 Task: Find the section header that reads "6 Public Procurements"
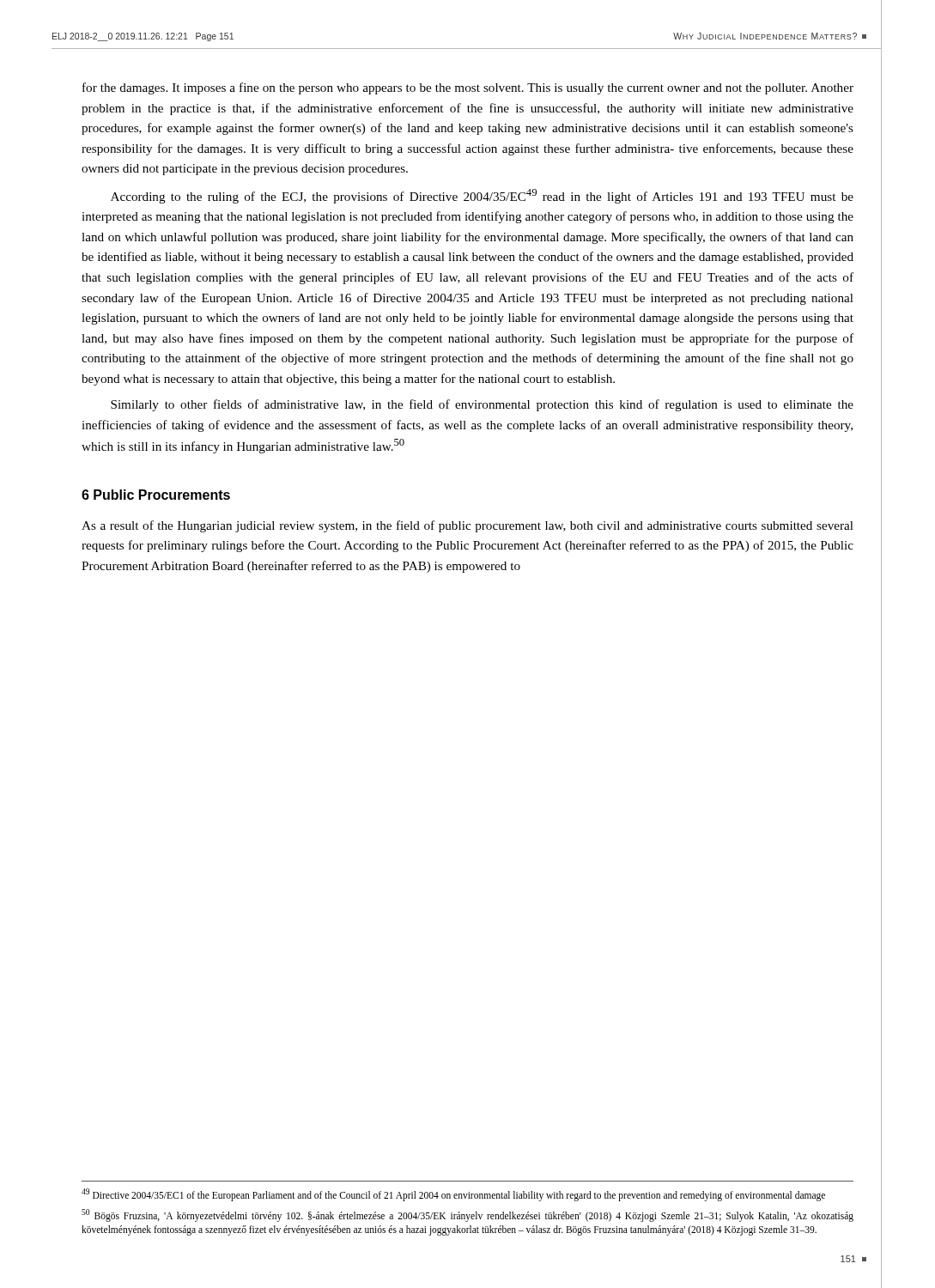pos(156,495)
